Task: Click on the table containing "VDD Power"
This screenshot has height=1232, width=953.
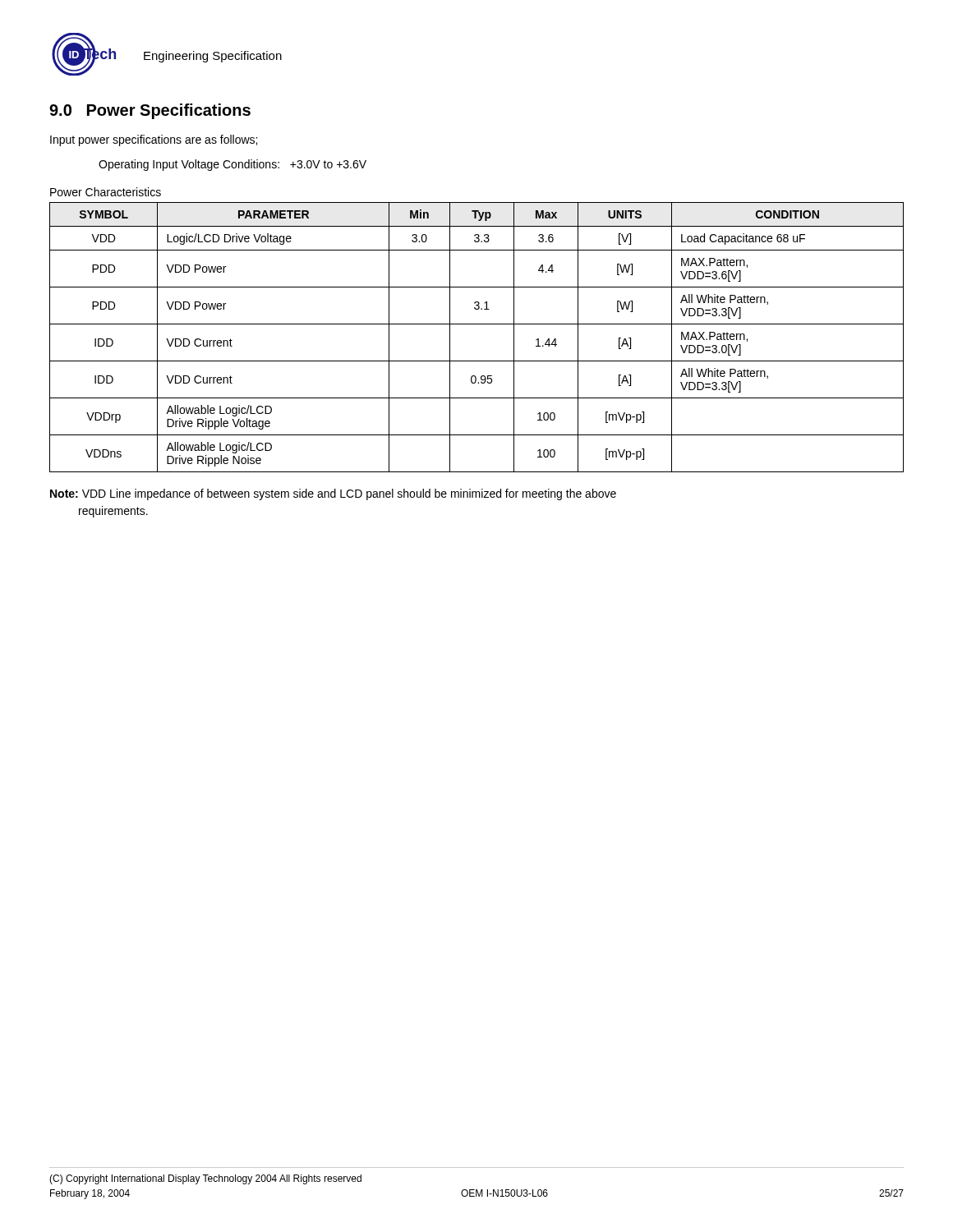Action: coord(476,337)
